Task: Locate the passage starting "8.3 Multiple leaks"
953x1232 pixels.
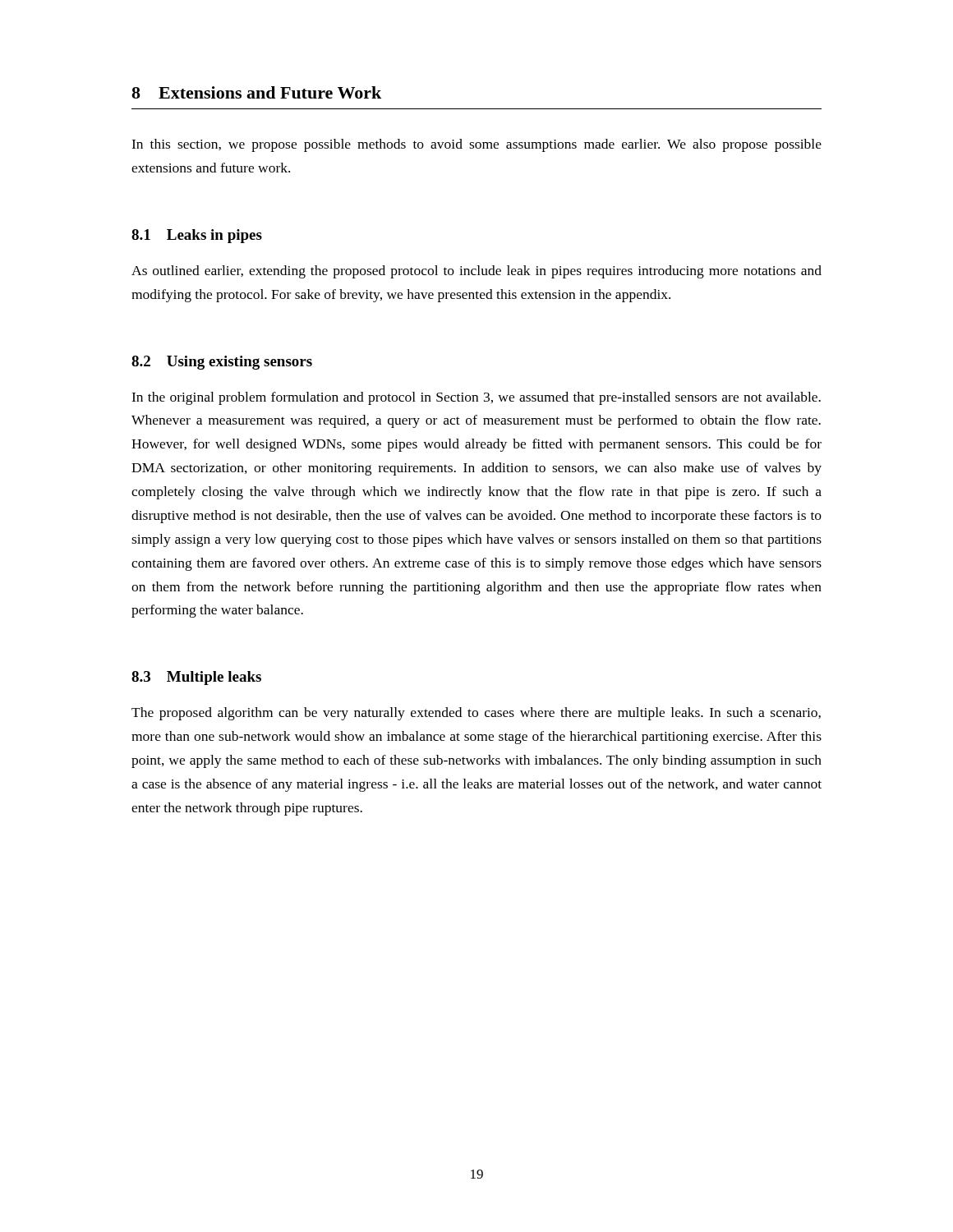Action: click(x=196, y=678)
